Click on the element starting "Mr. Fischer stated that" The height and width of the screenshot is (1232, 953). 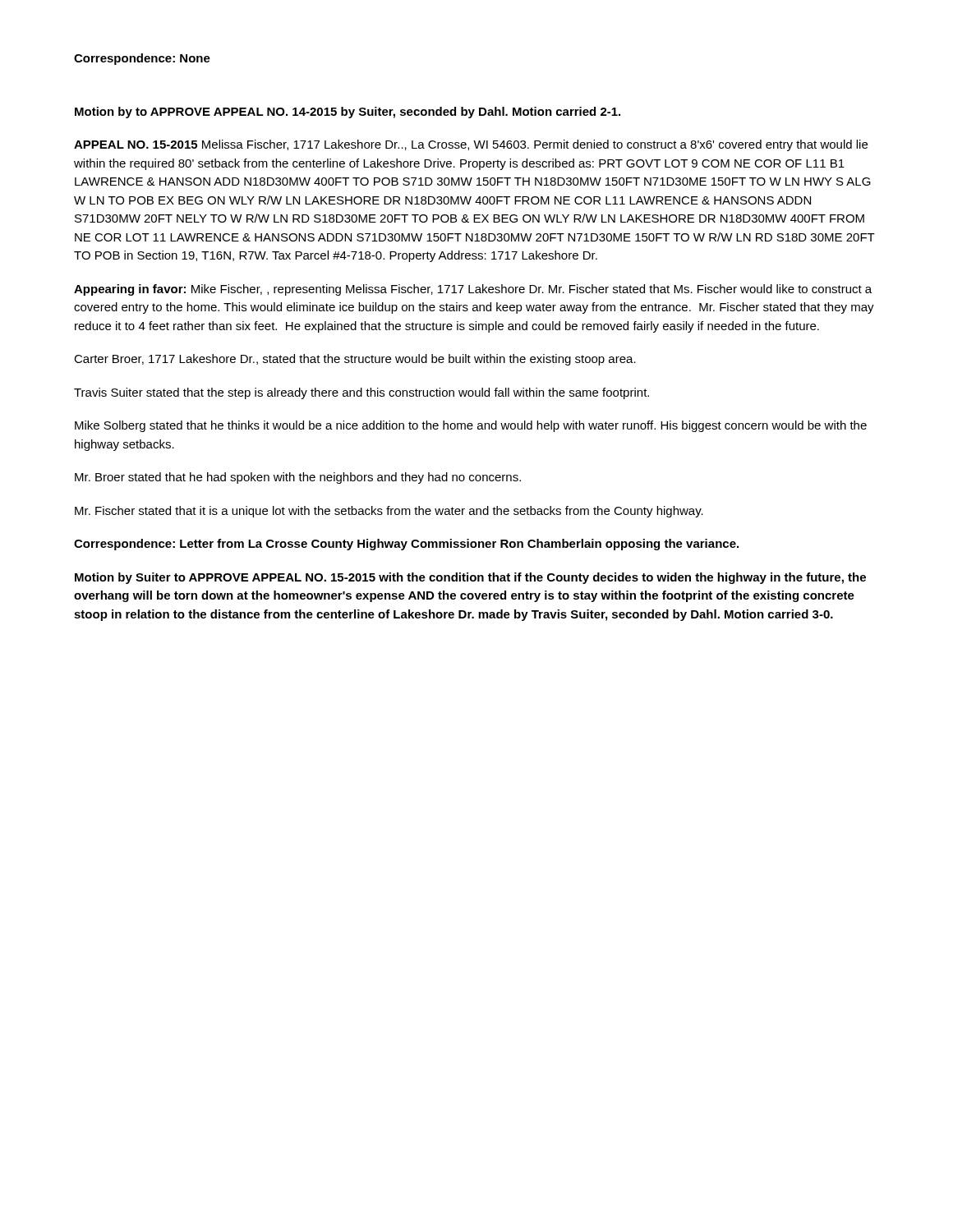click(389, 510)
